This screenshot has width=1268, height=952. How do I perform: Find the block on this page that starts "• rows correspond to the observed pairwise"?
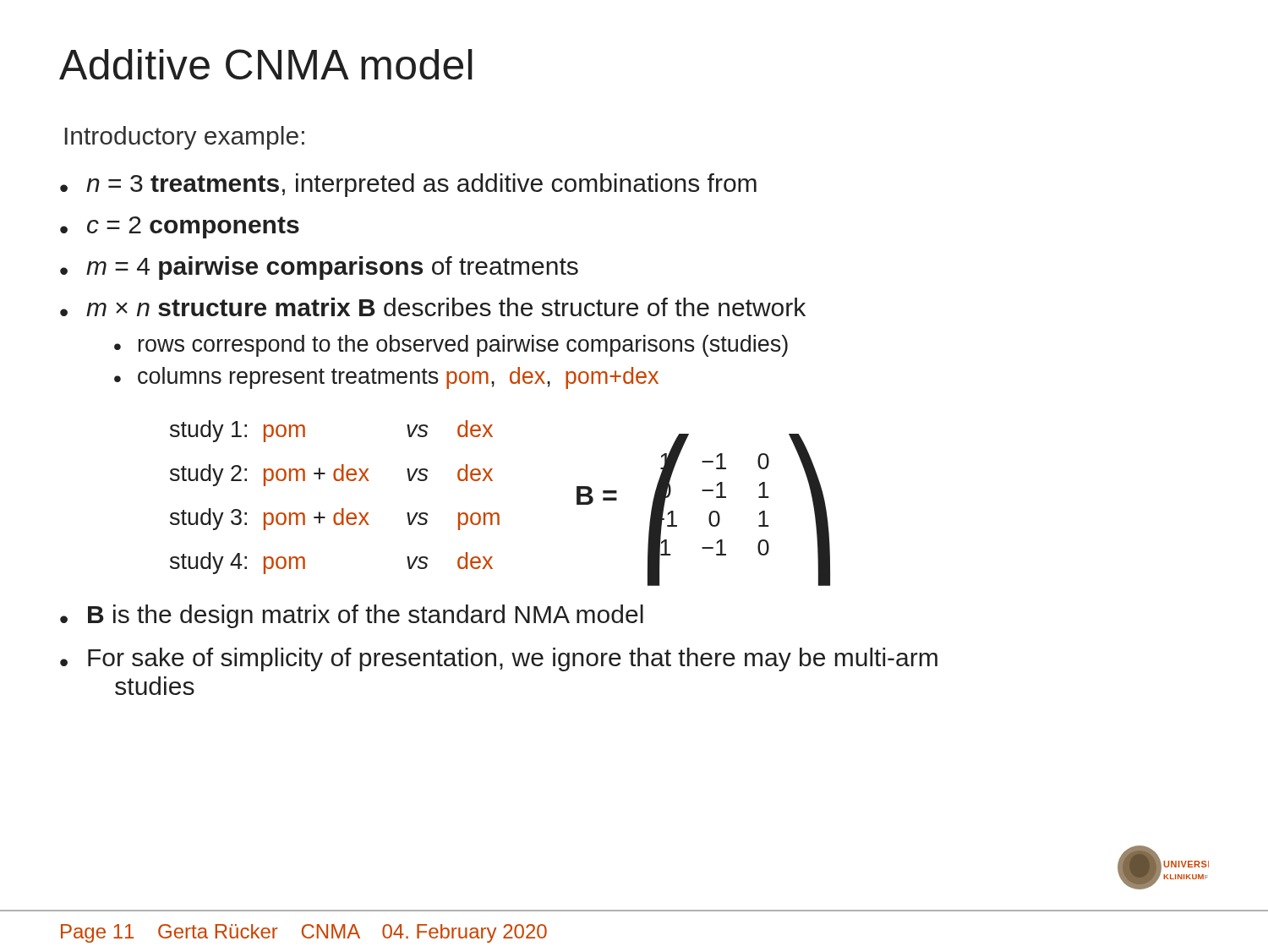[x=451, y=346]
